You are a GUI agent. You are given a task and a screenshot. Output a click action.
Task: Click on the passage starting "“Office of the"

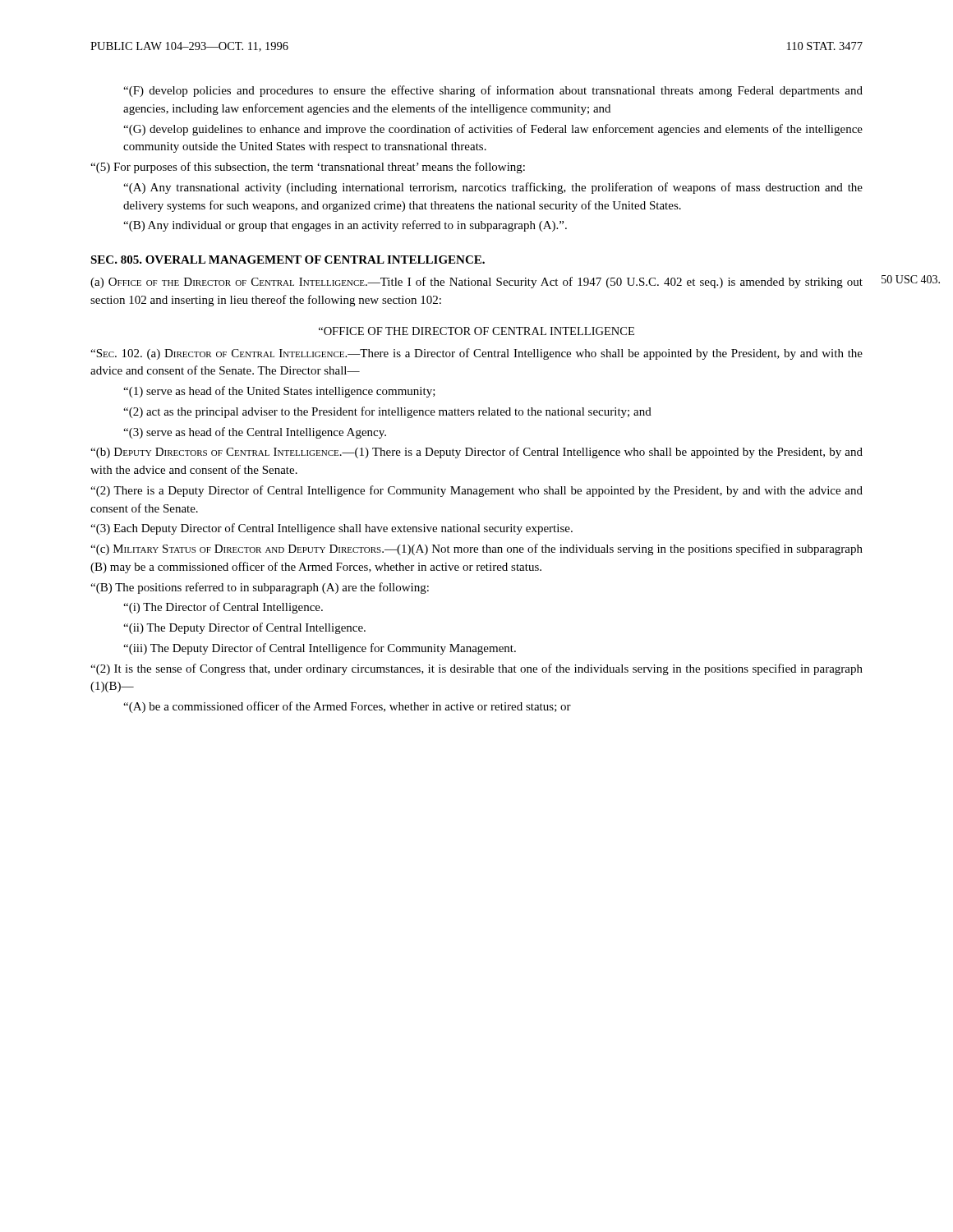pos(476,331)
